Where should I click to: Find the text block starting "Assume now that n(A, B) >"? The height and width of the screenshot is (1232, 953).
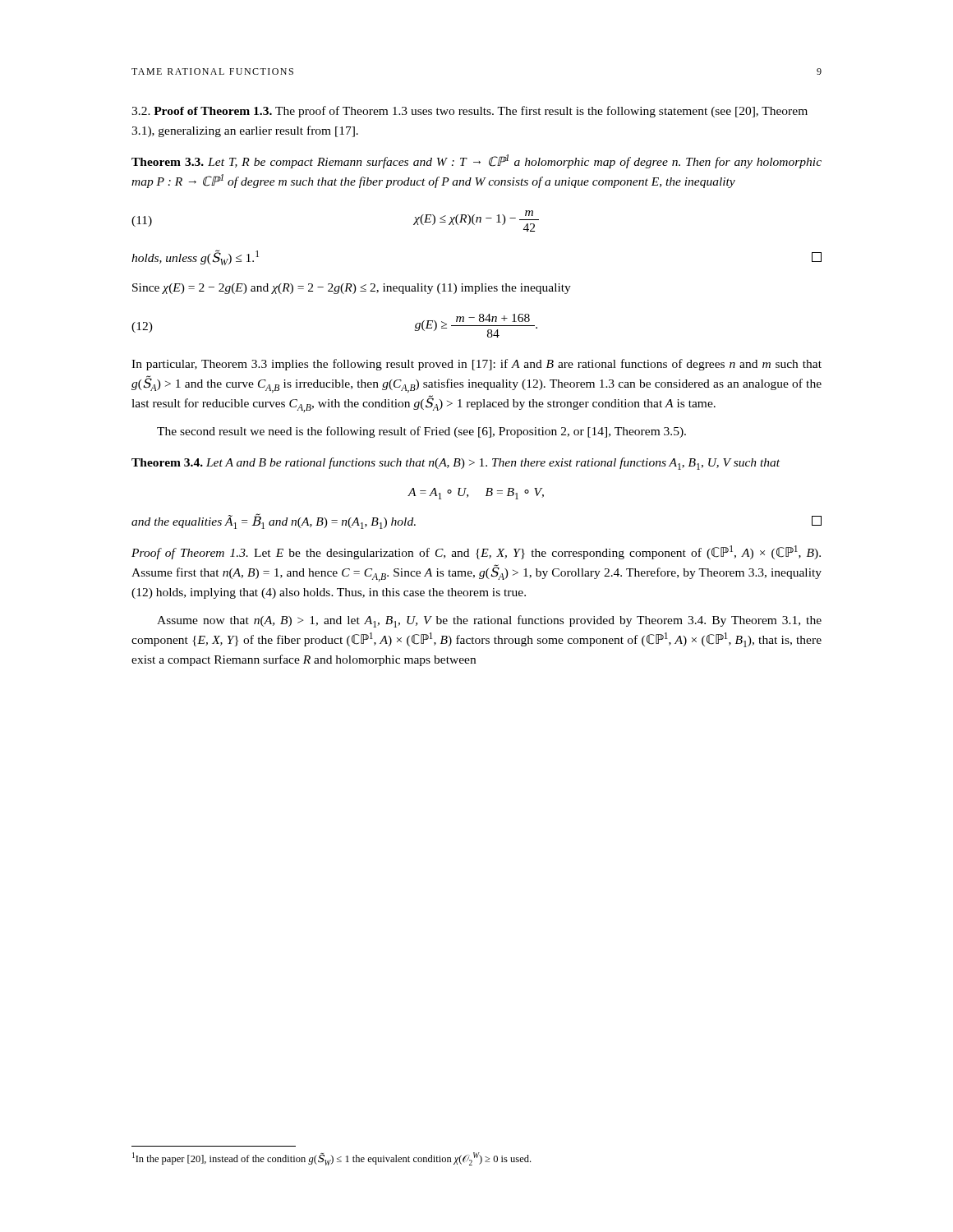pos(476,640)
